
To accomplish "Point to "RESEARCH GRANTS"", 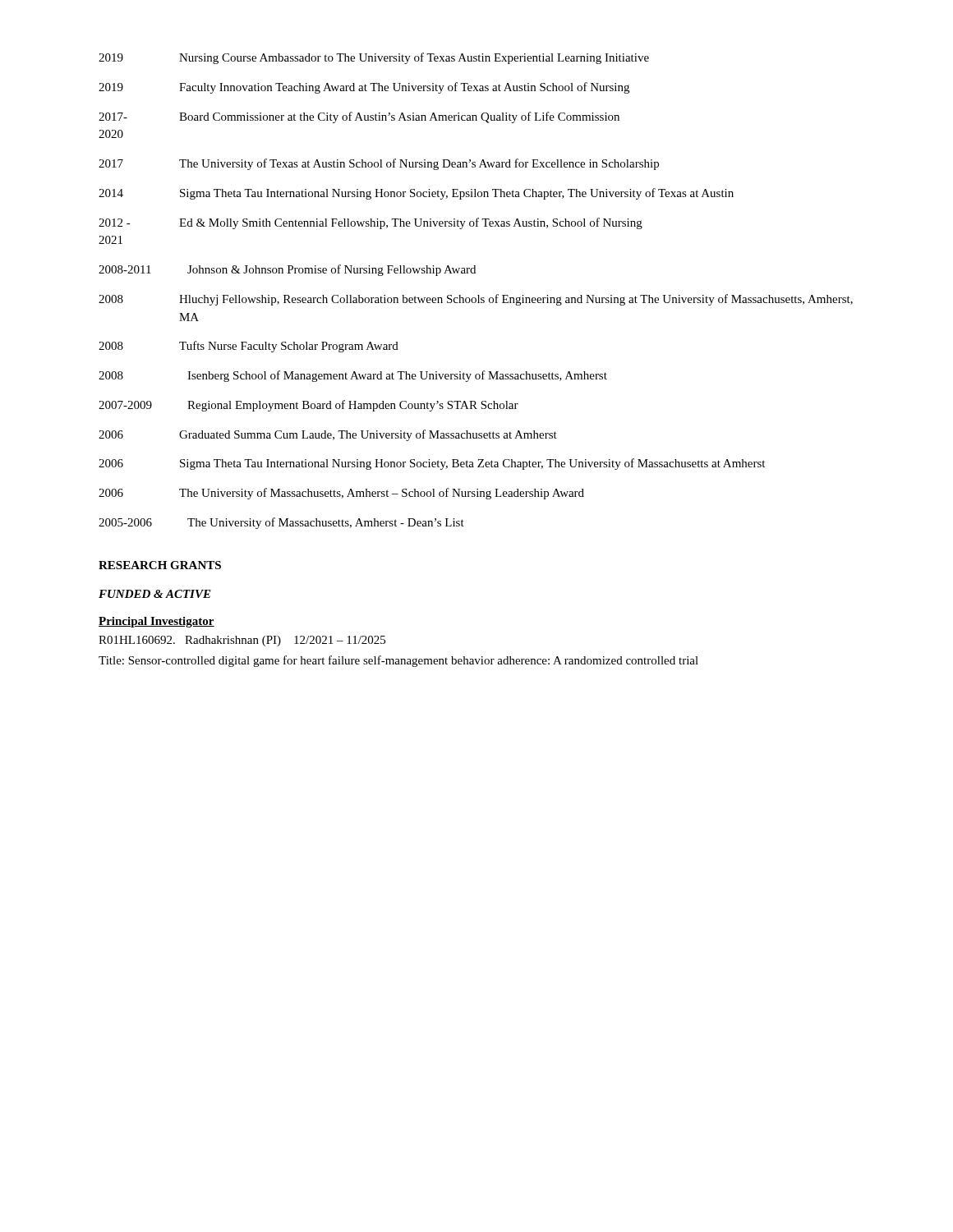I will (x=160, y=565).
